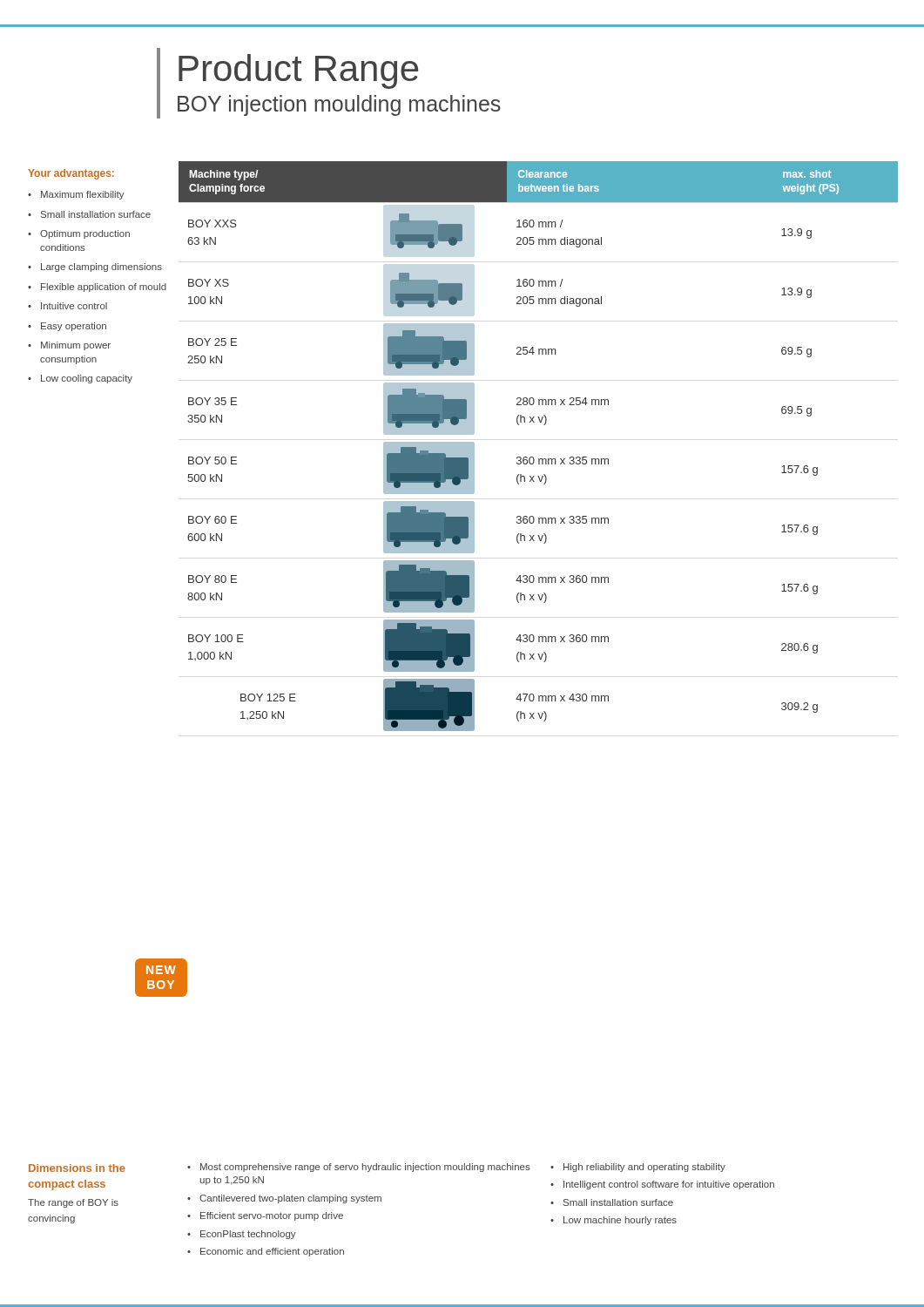The width and height of the screenshot is (924, 1307).
Task: Click the section header that begins "Your advantages: Maximum"
Action: tap(98, 276)
